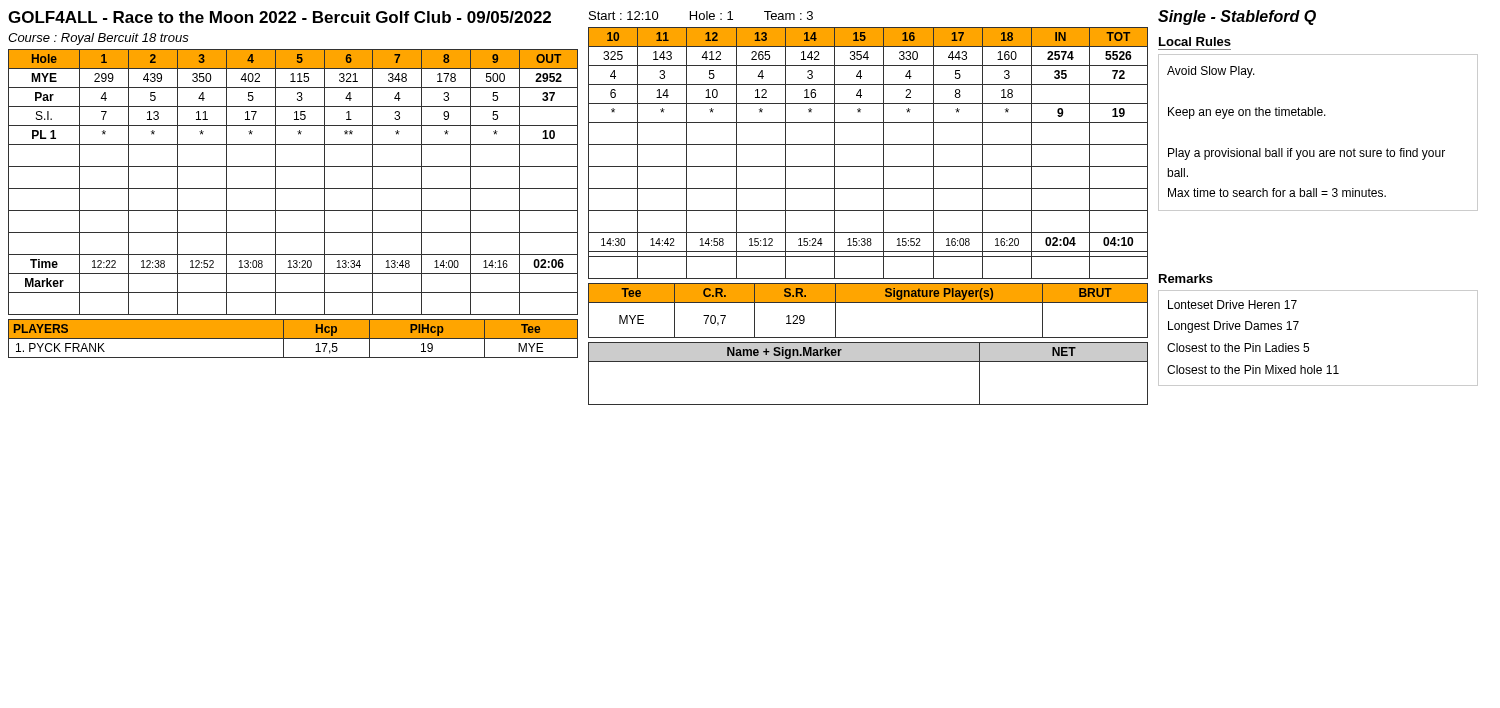
Task: Select the table that reads "15:38"
Action: pyautogui.click(x=868, y=153)
